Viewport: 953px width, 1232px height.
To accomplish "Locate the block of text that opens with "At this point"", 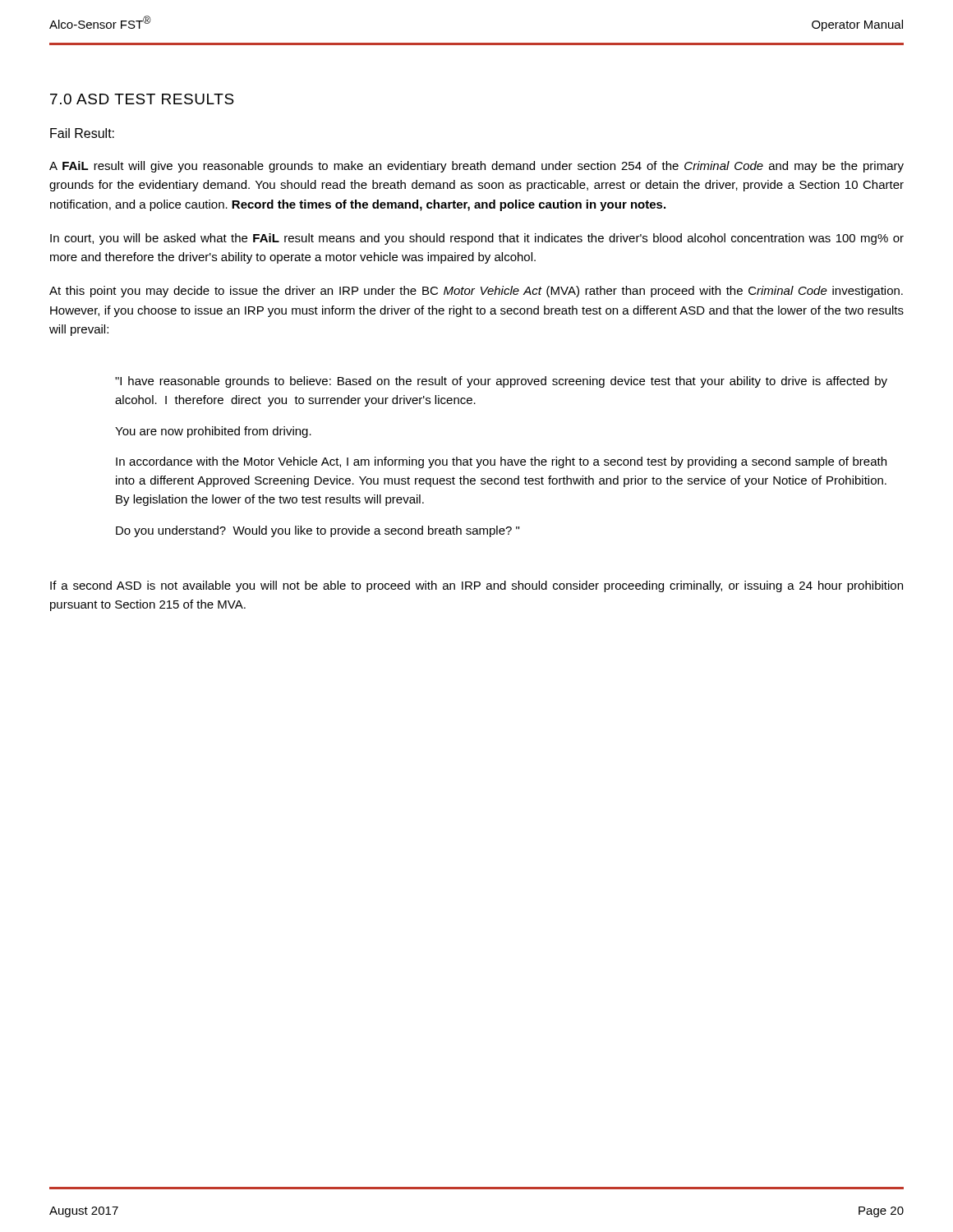I will click(x=476, y=310).
